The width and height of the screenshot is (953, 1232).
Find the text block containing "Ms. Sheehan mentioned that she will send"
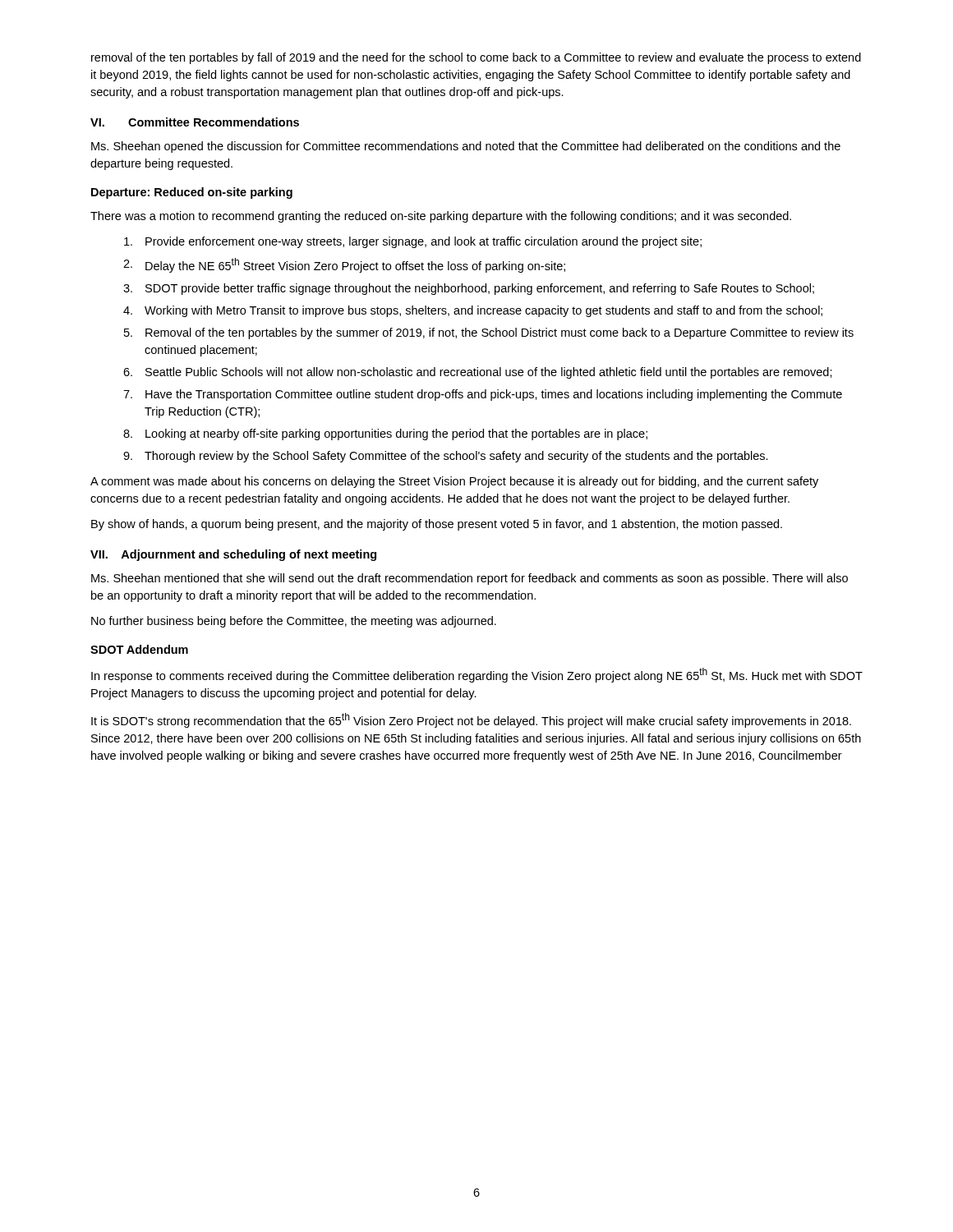[x=469, y=587]
